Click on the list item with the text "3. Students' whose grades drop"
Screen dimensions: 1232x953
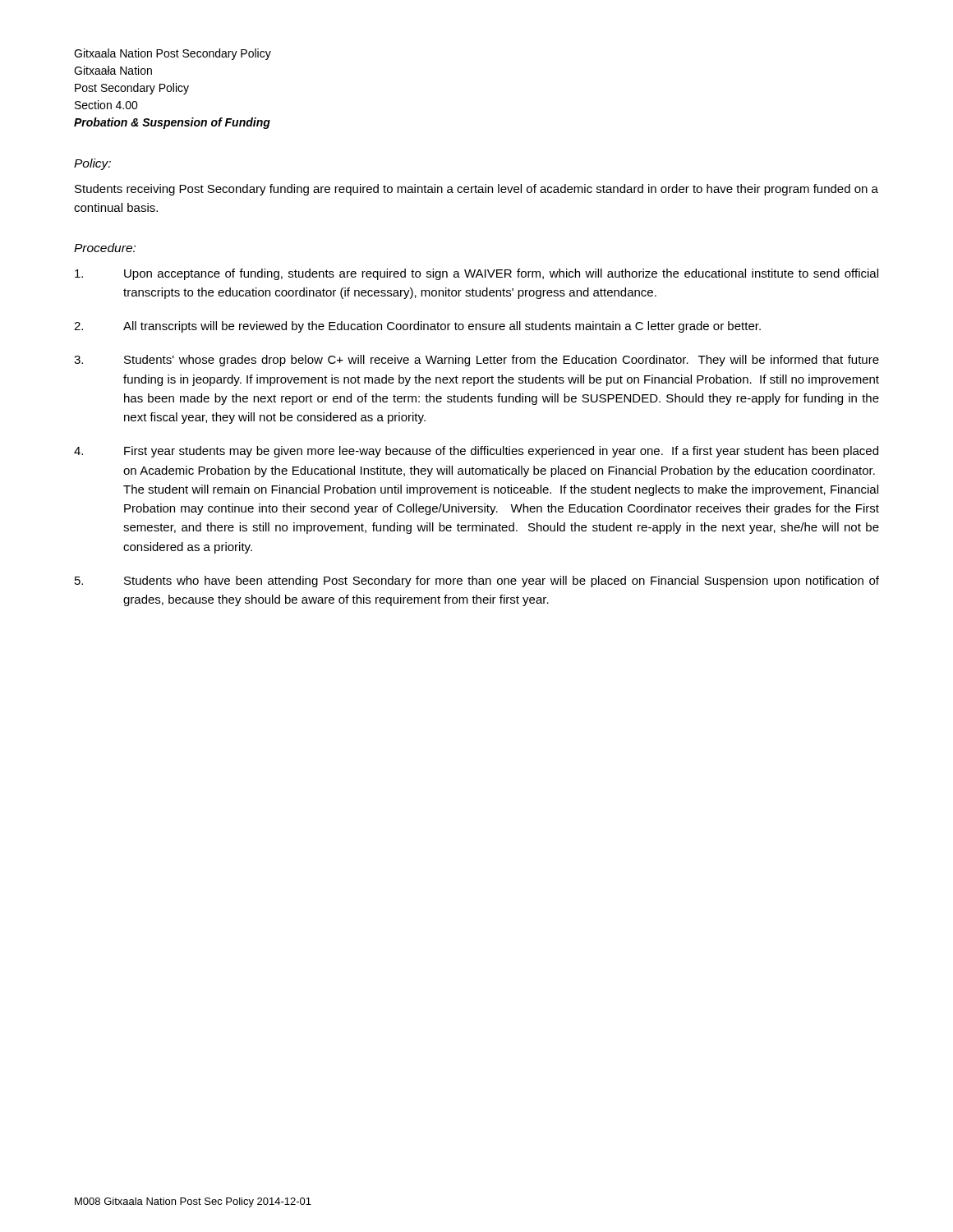click(476, 388)
